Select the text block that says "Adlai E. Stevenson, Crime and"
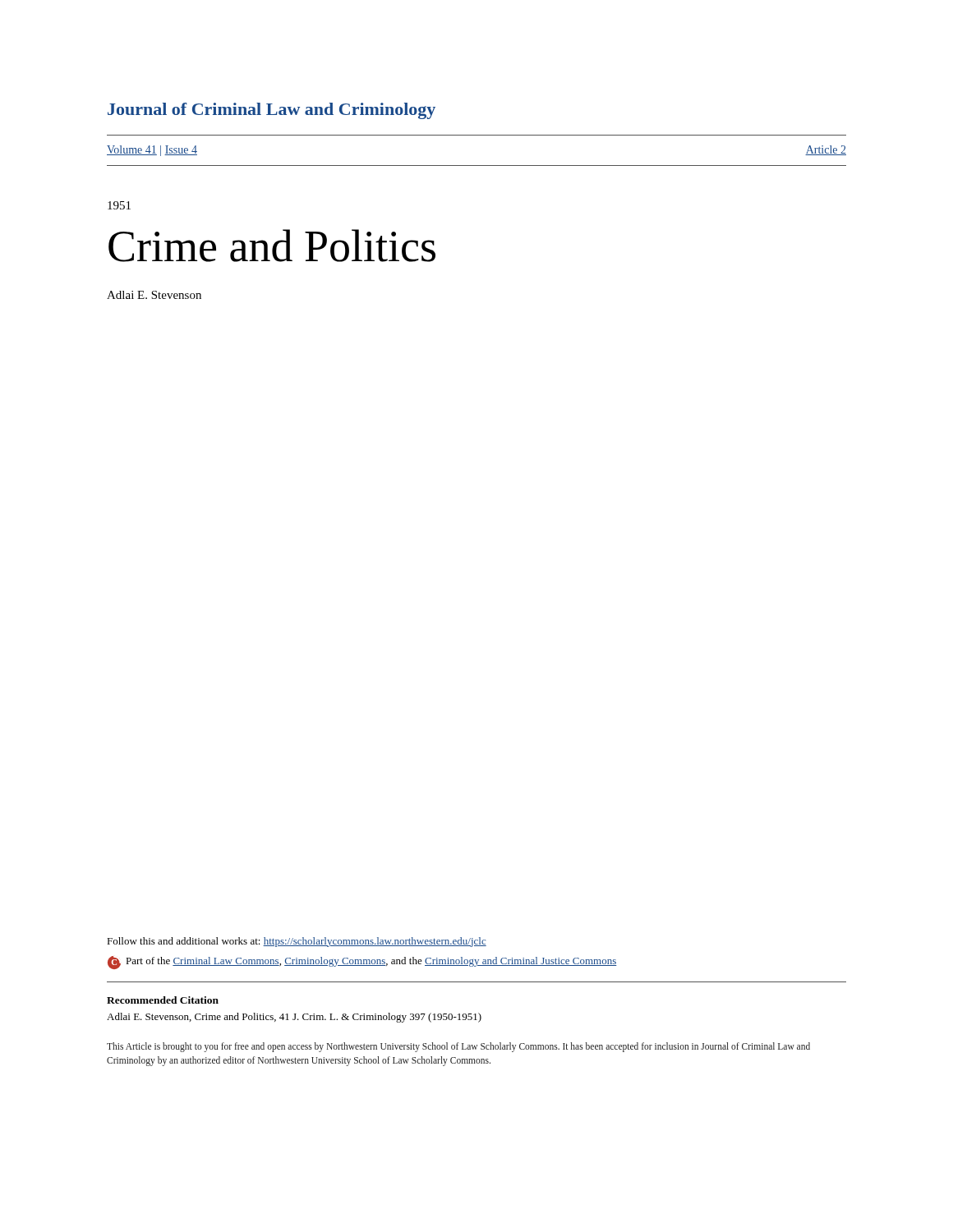953x1232 pixels. coord(476,1016)
